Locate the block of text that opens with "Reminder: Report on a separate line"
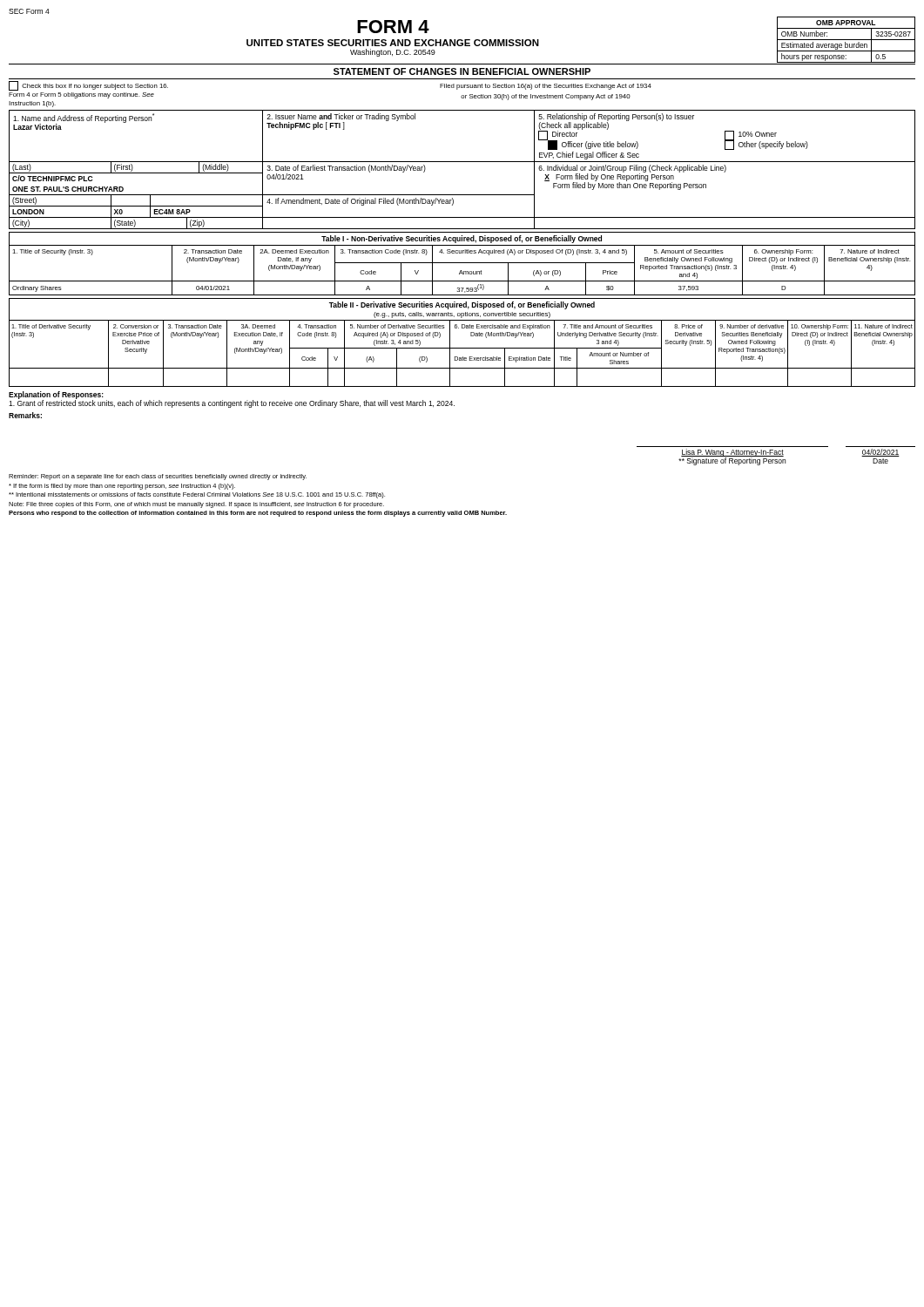This screenshot has height=1307, width=924. [x=258, y=495]
